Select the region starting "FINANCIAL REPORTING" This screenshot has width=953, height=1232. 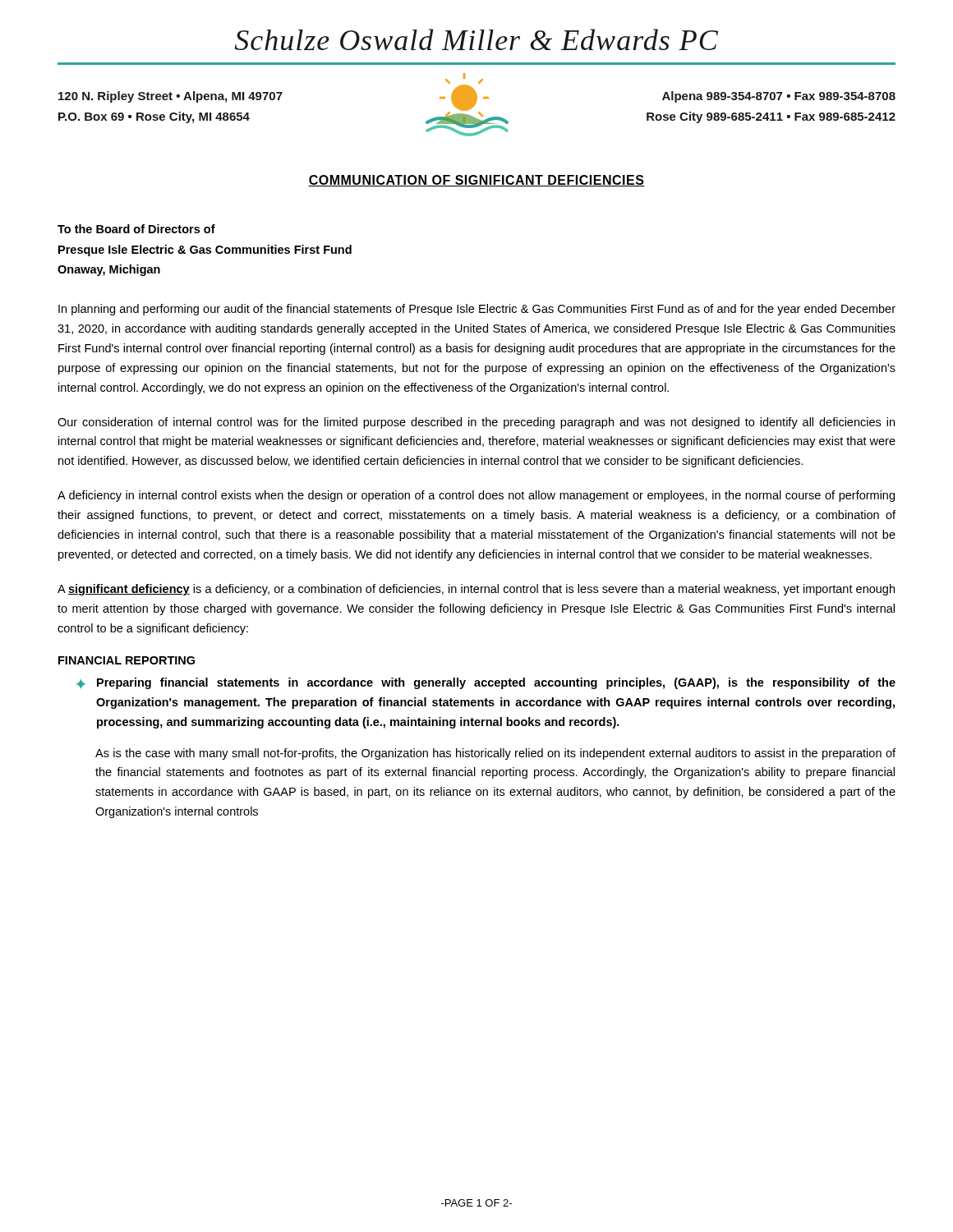coord(127,660)
